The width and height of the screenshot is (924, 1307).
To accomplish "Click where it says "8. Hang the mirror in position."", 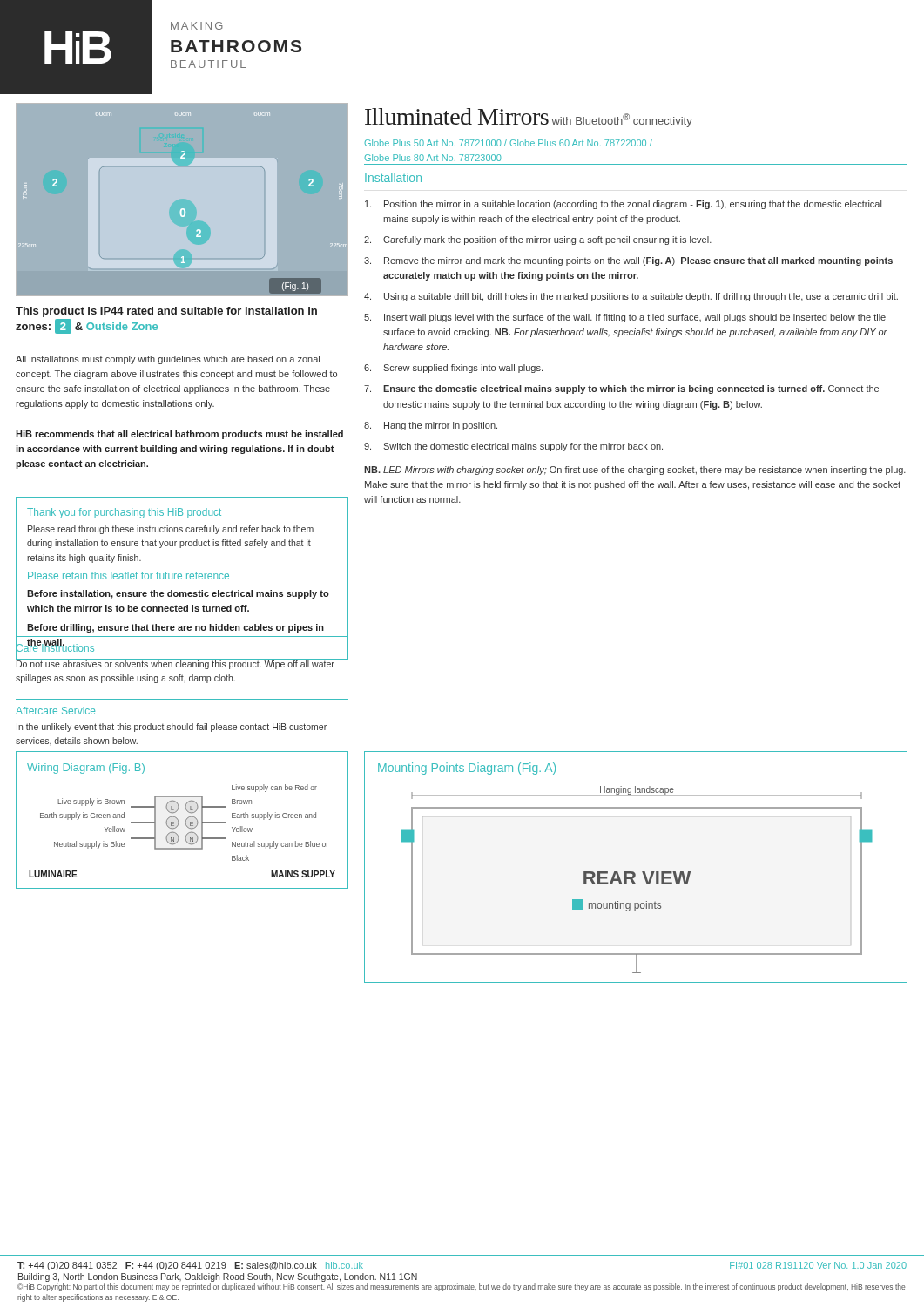I will tap(431, 425).
